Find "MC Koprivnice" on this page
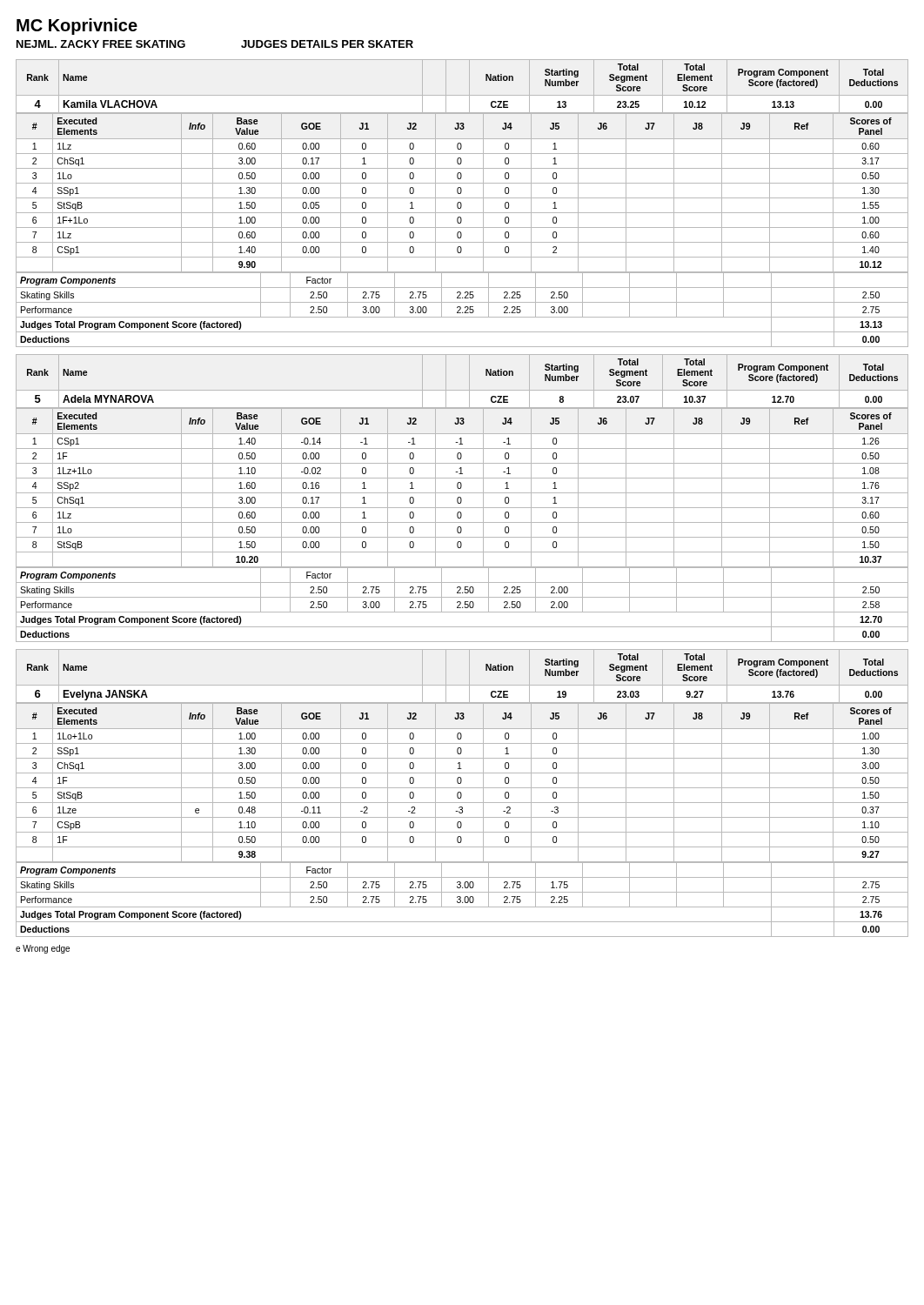 tap(77, 25)
